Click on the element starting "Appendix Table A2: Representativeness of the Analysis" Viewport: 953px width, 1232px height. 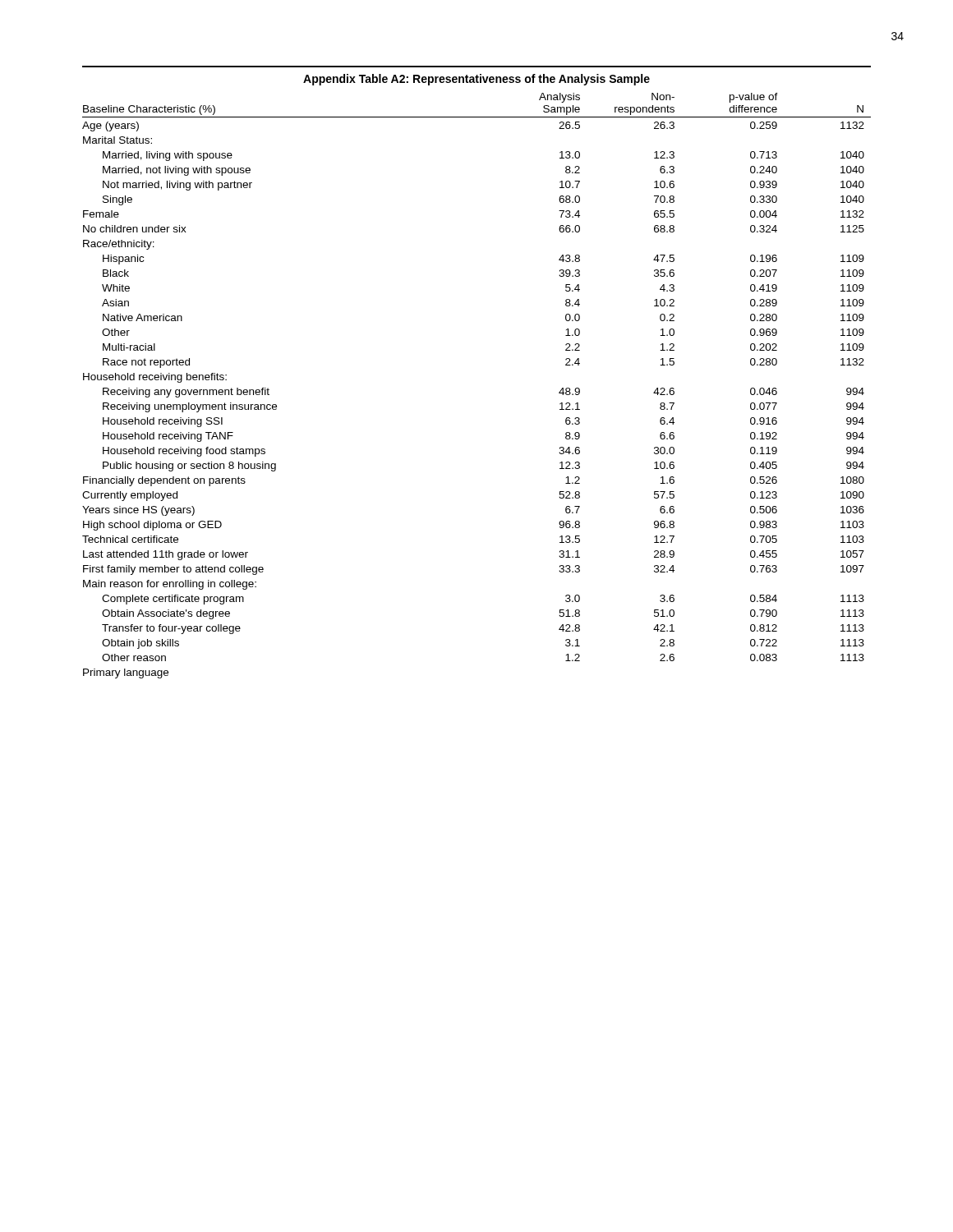pyautogui.click(x=476, y=79)
